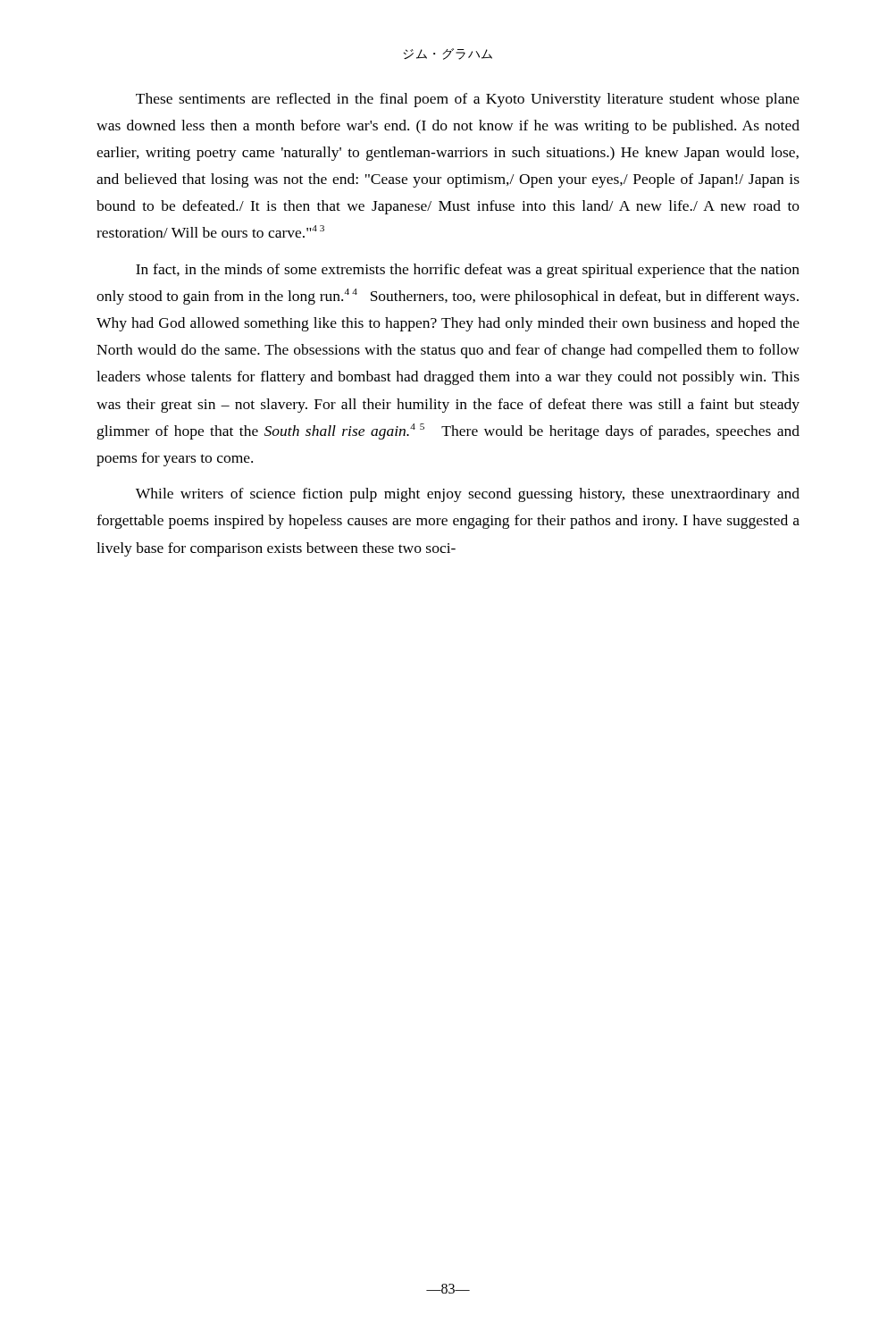The height and width of the screenshot is (1340, 896).
Task: Find the block on this page that starts "In fact, in the minds of some extremists"
Action: [x=448, y=363]
